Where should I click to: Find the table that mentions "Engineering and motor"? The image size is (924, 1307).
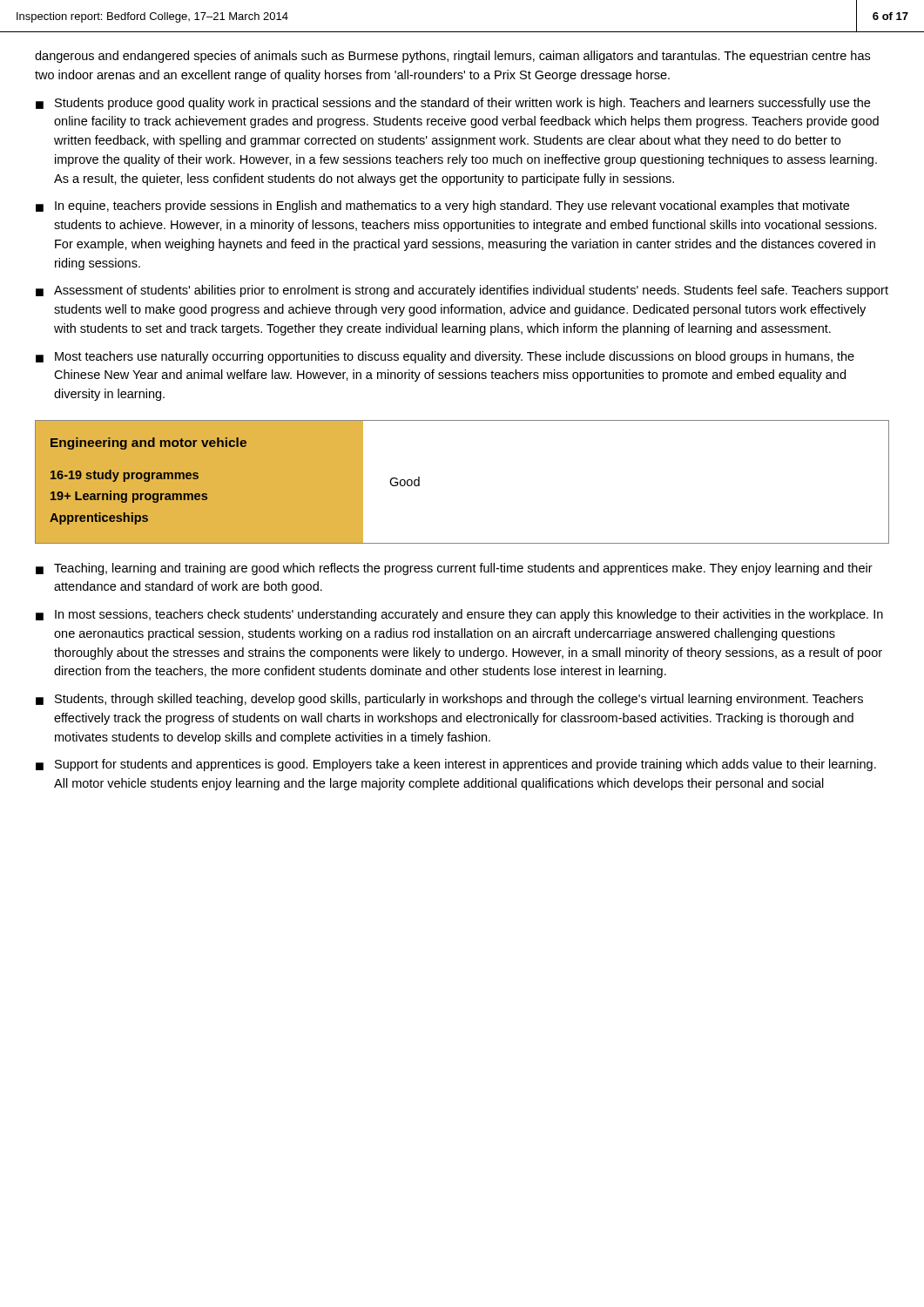coord(462,482)
